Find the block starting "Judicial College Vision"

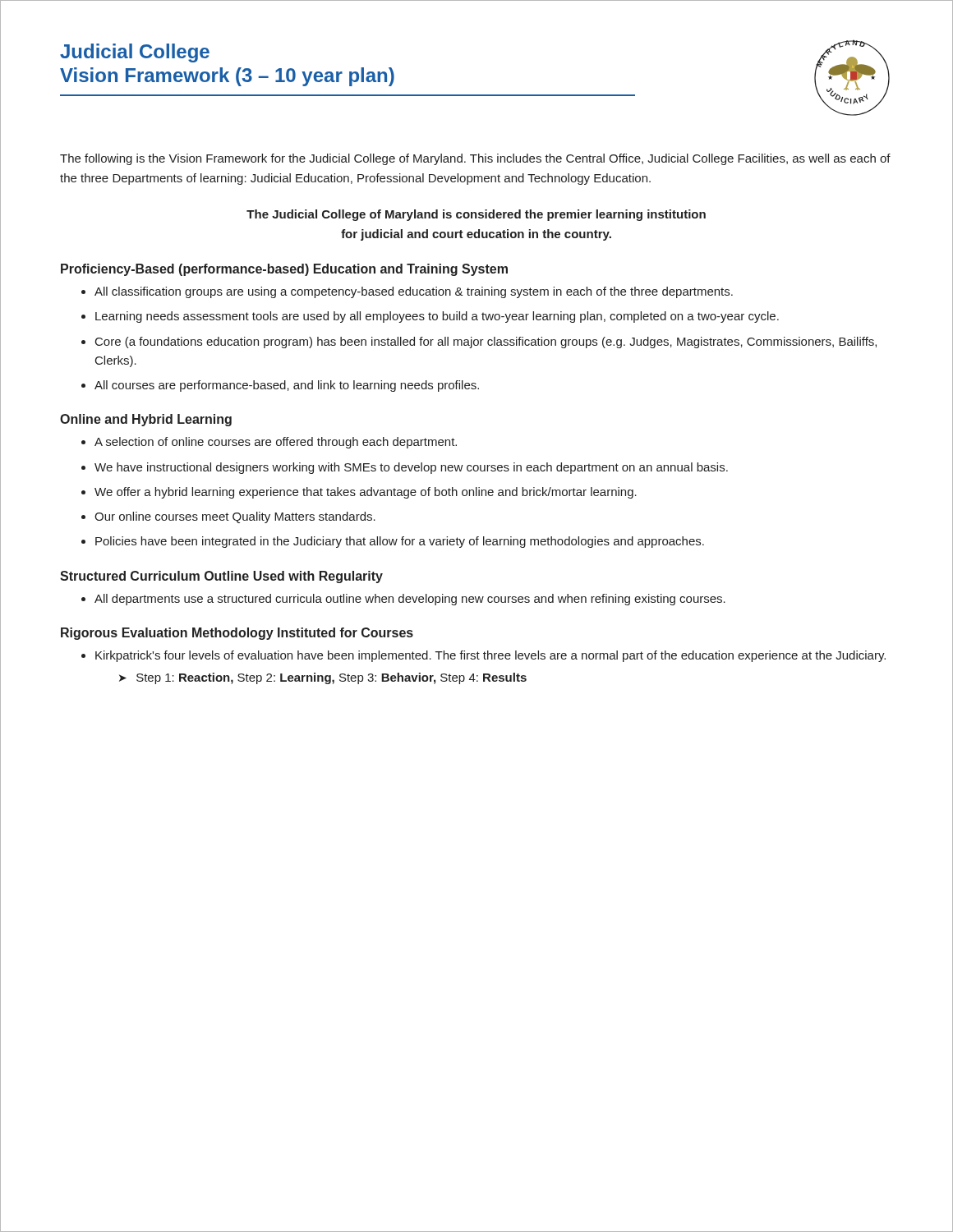348,68
